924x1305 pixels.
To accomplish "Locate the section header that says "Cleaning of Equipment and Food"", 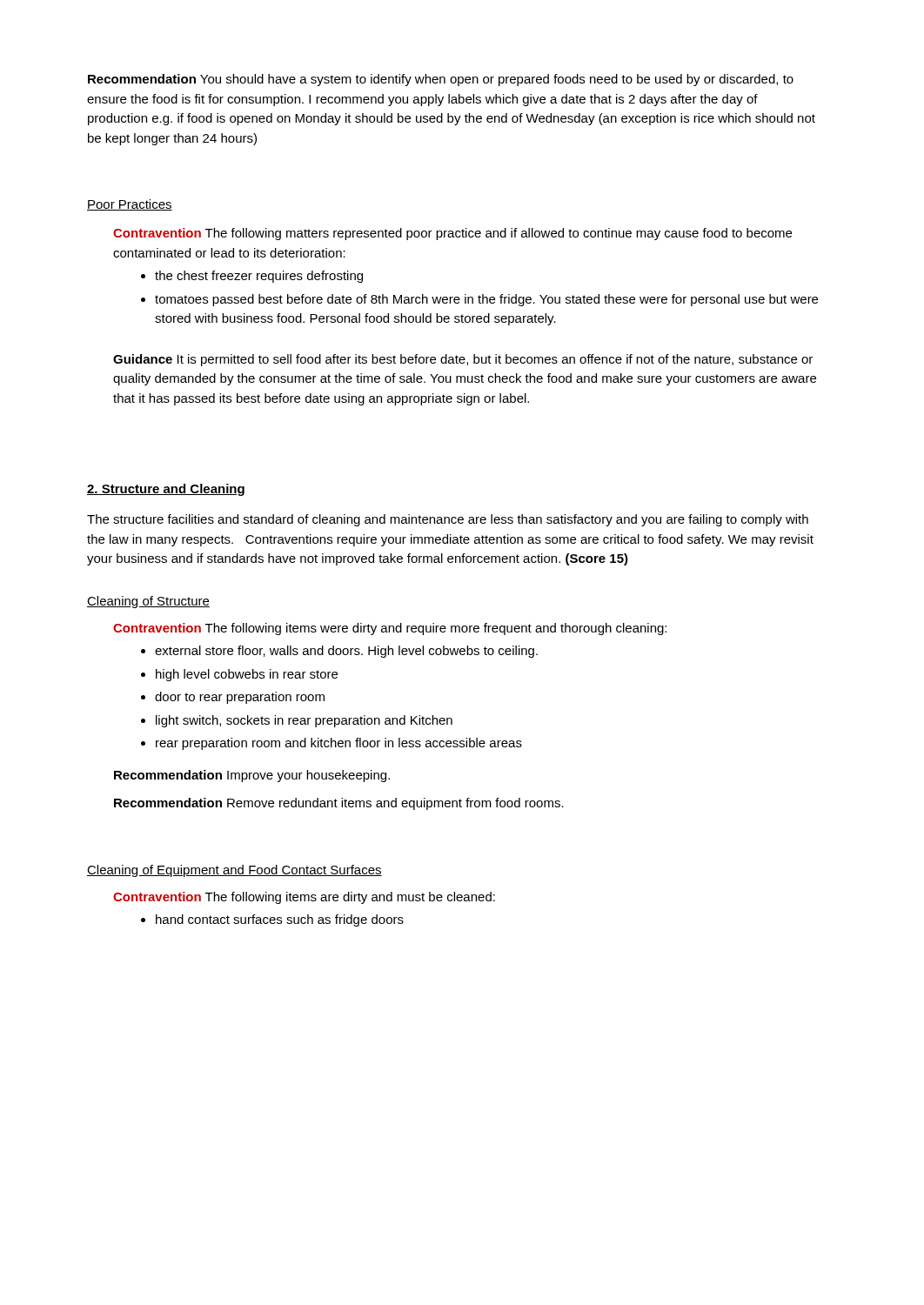I will pos(234,869).
